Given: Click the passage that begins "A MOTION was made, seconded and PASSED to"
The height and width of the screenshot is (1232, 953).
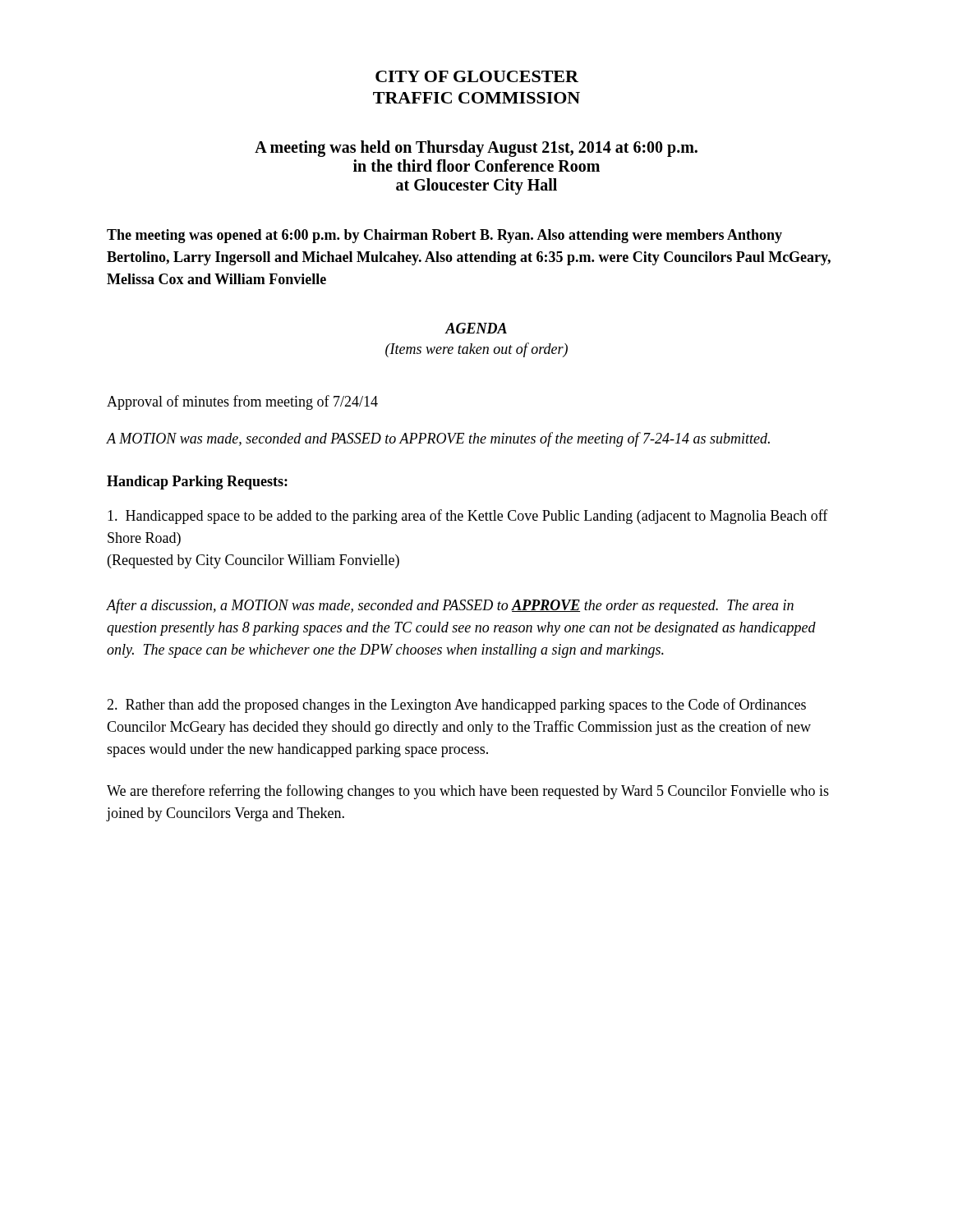Looking at the screenshot, I should 439,439.
